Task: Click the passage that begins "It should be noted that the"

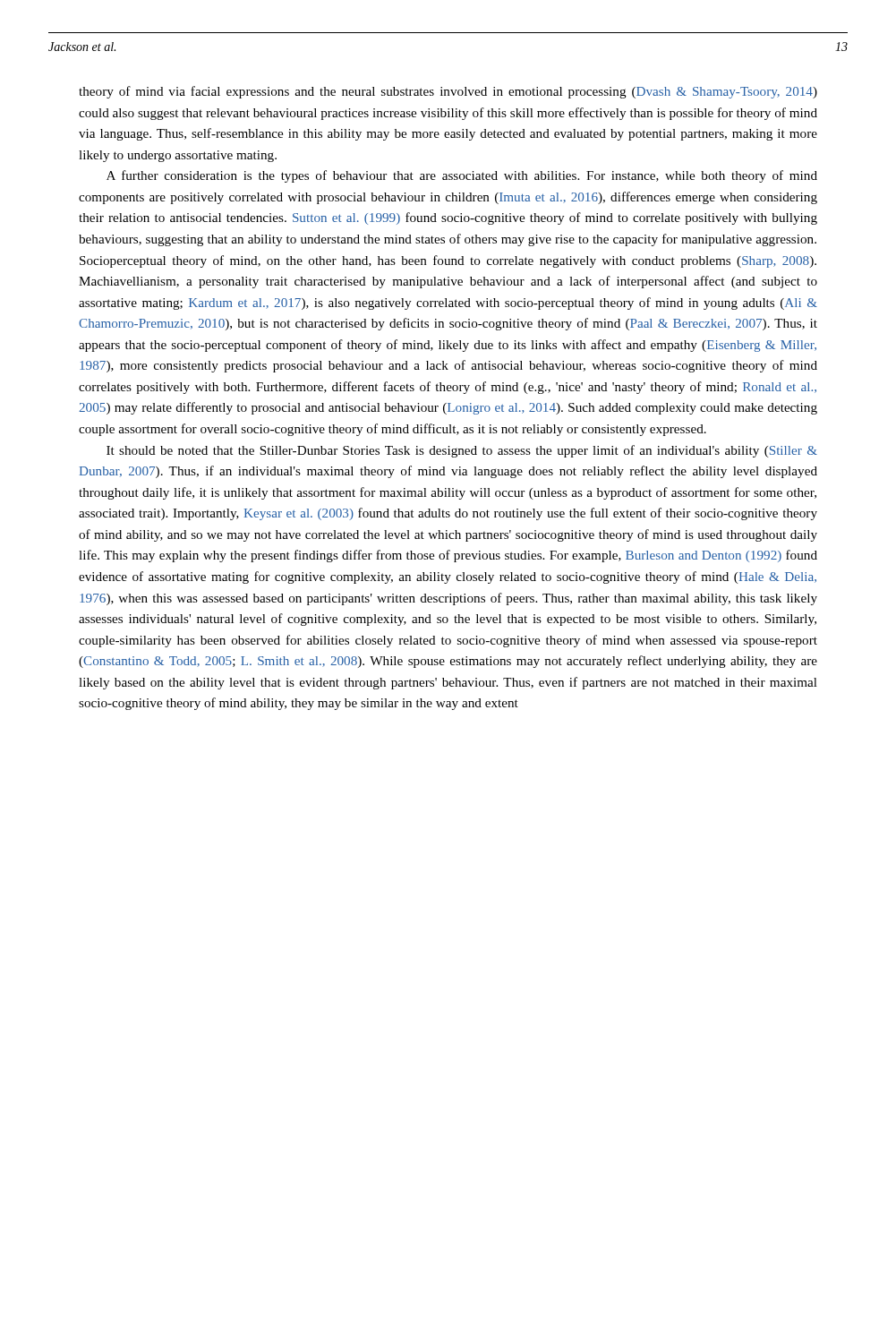Action: (448, 576)
